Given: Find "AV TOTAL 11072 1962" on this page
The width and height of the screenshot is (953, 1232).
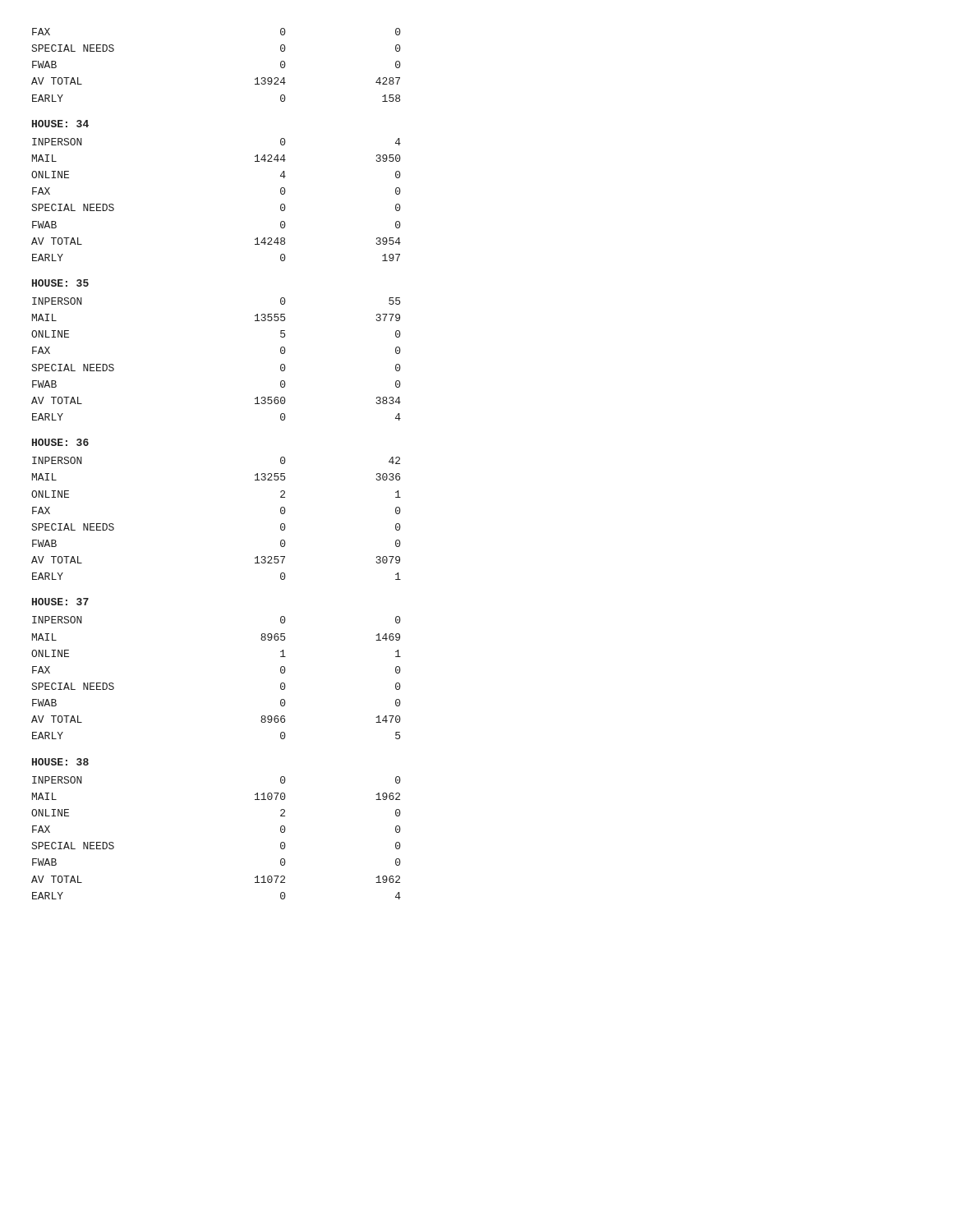Looking at the screenshot, I should 54,879.
